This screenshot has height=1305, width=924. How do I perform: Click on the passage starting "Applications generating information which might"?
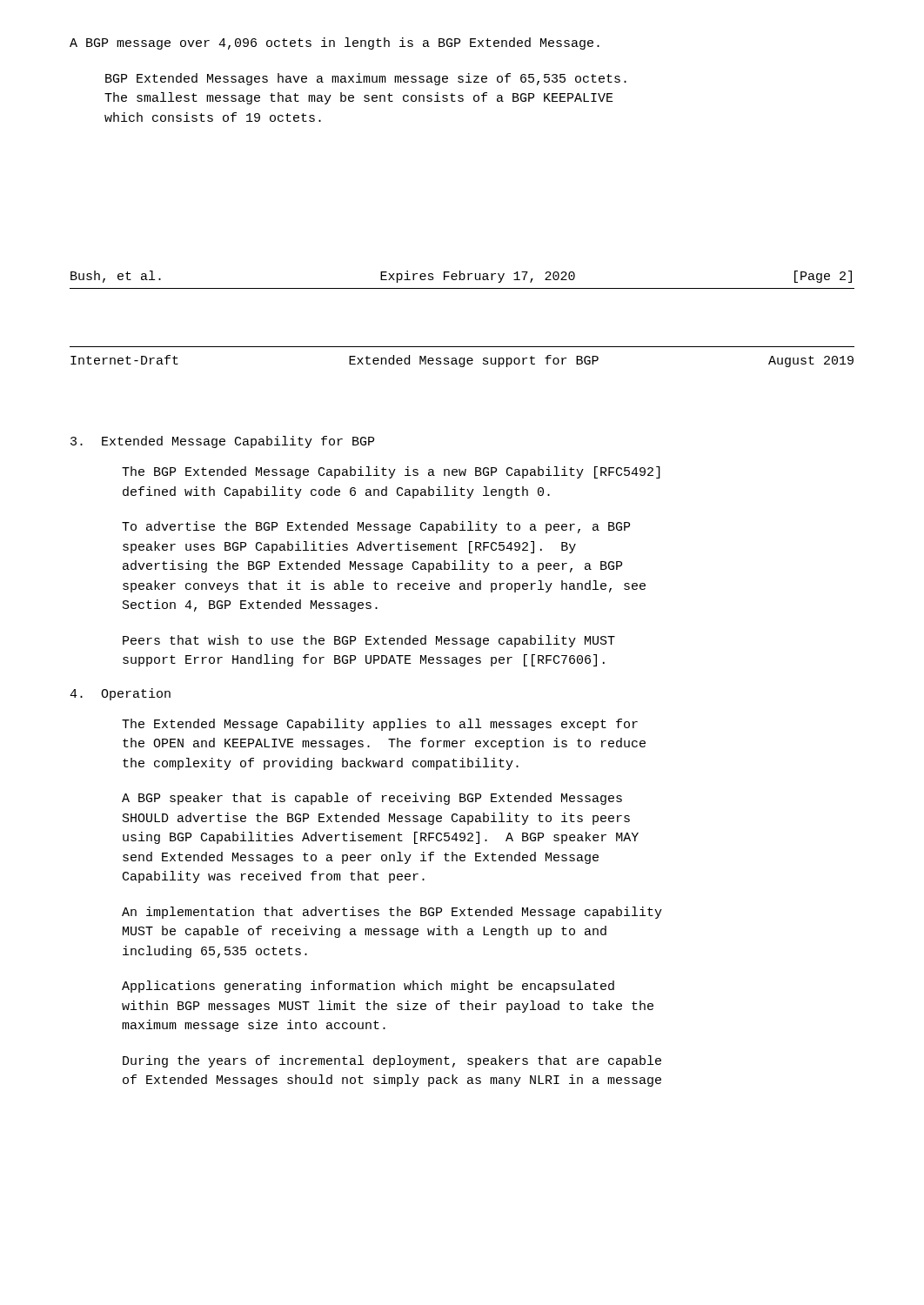388,1007
